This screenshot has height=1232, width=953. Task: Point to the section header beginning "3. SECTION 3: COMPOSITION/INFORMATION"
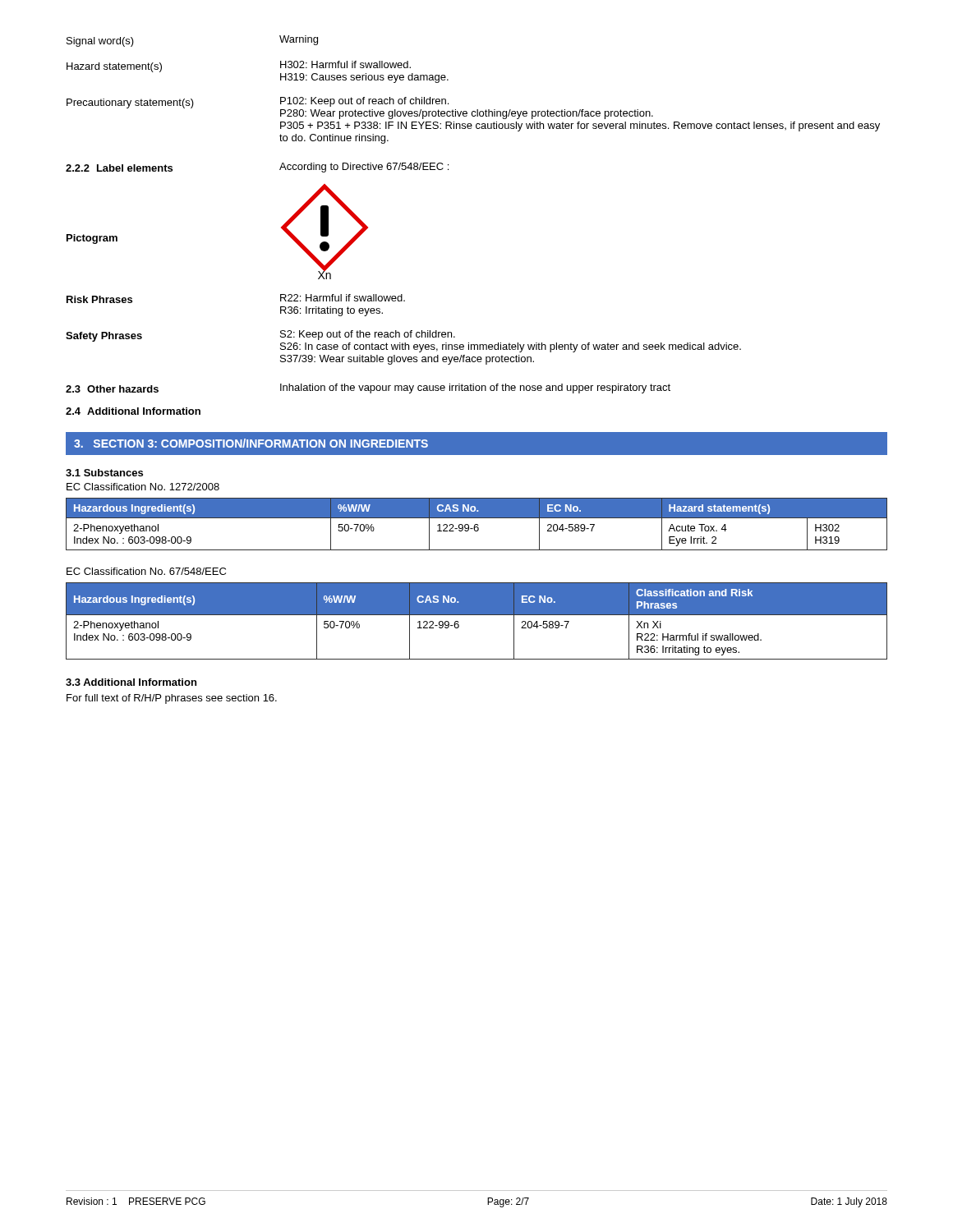coord(251,444)
